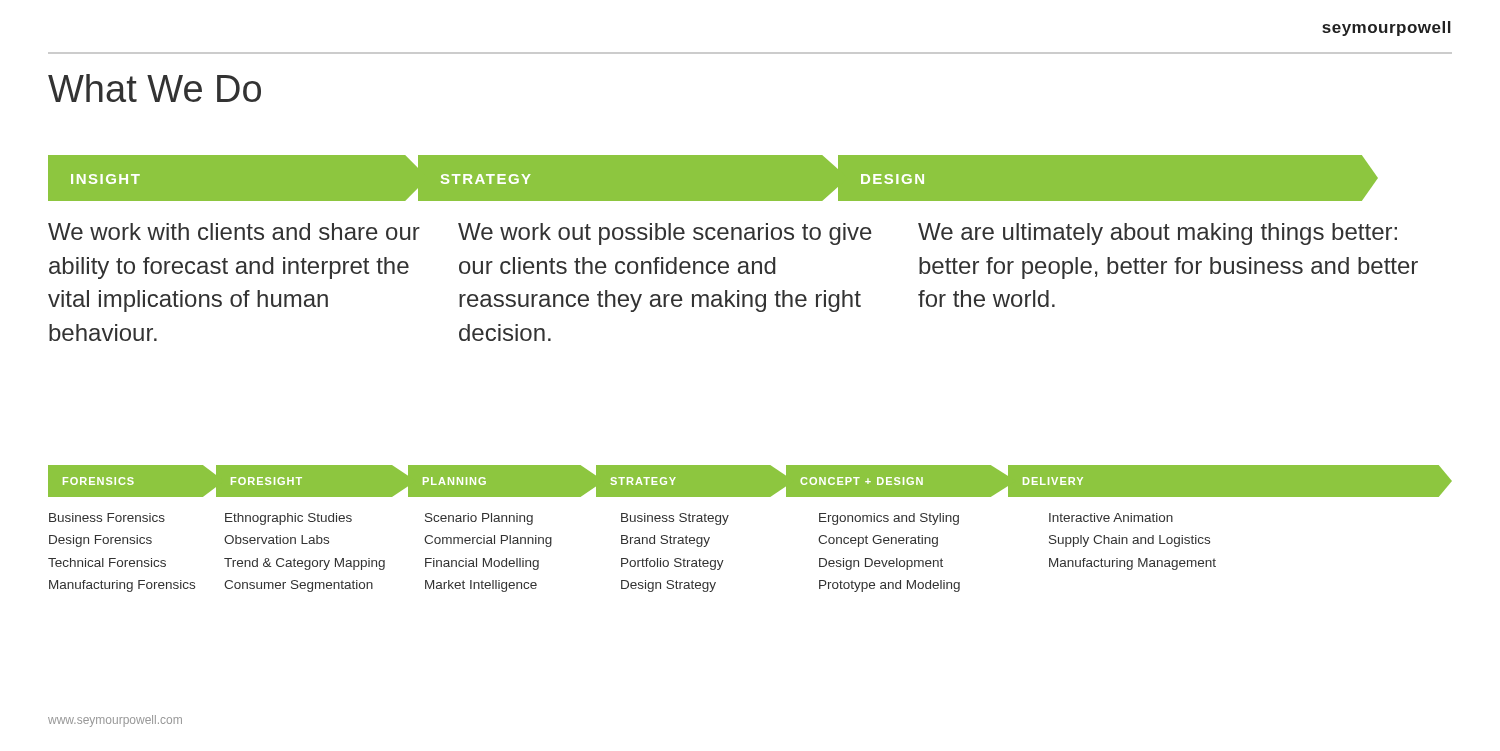Image resolution: width=1500 pixels, height=751 pixels.
Task: Locate the text block starting "Interactive Animation"
Action: [1111, 518]
